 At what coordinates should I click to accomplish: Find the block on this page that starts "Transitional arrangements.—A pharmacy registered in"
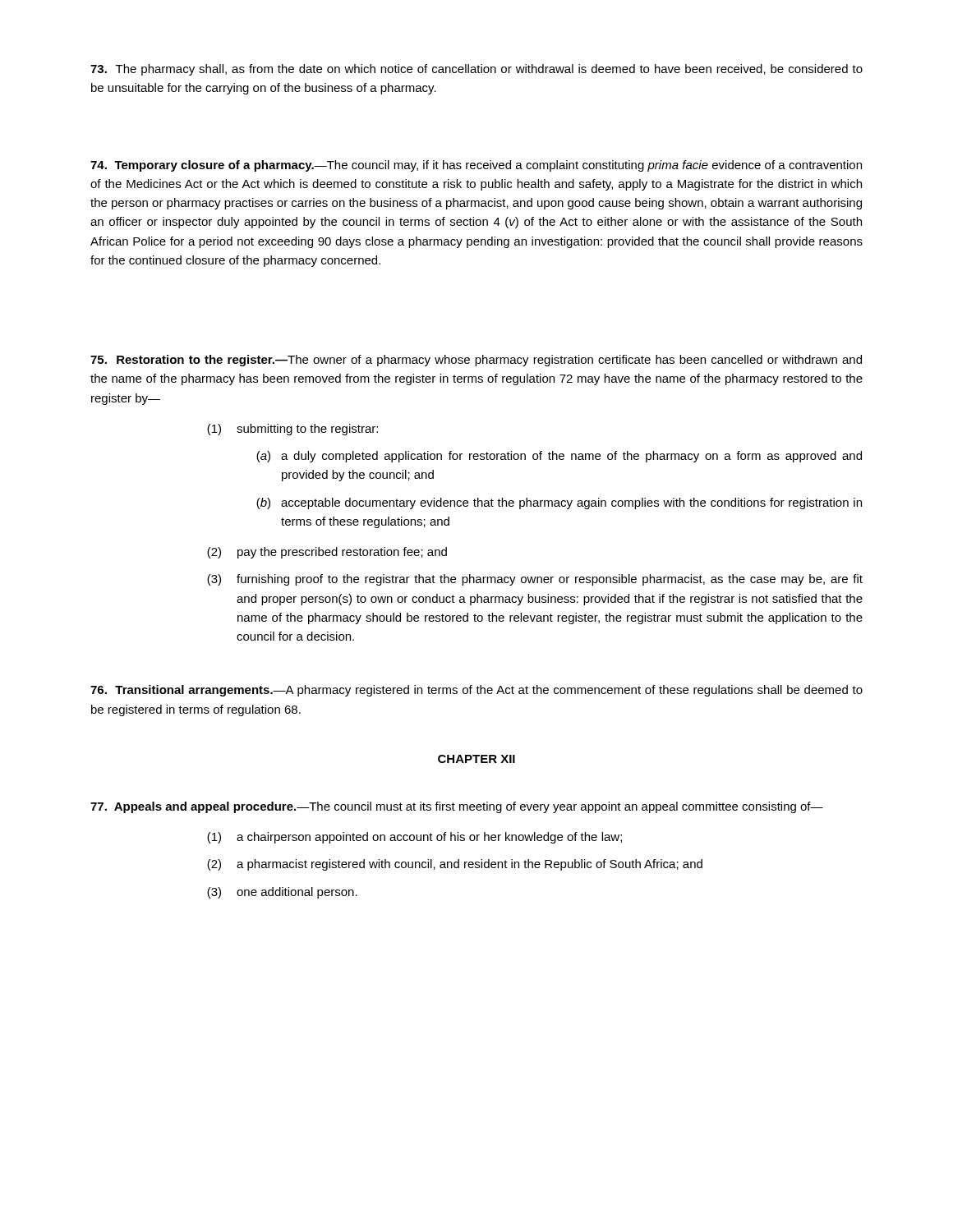(x=476, y=699)
